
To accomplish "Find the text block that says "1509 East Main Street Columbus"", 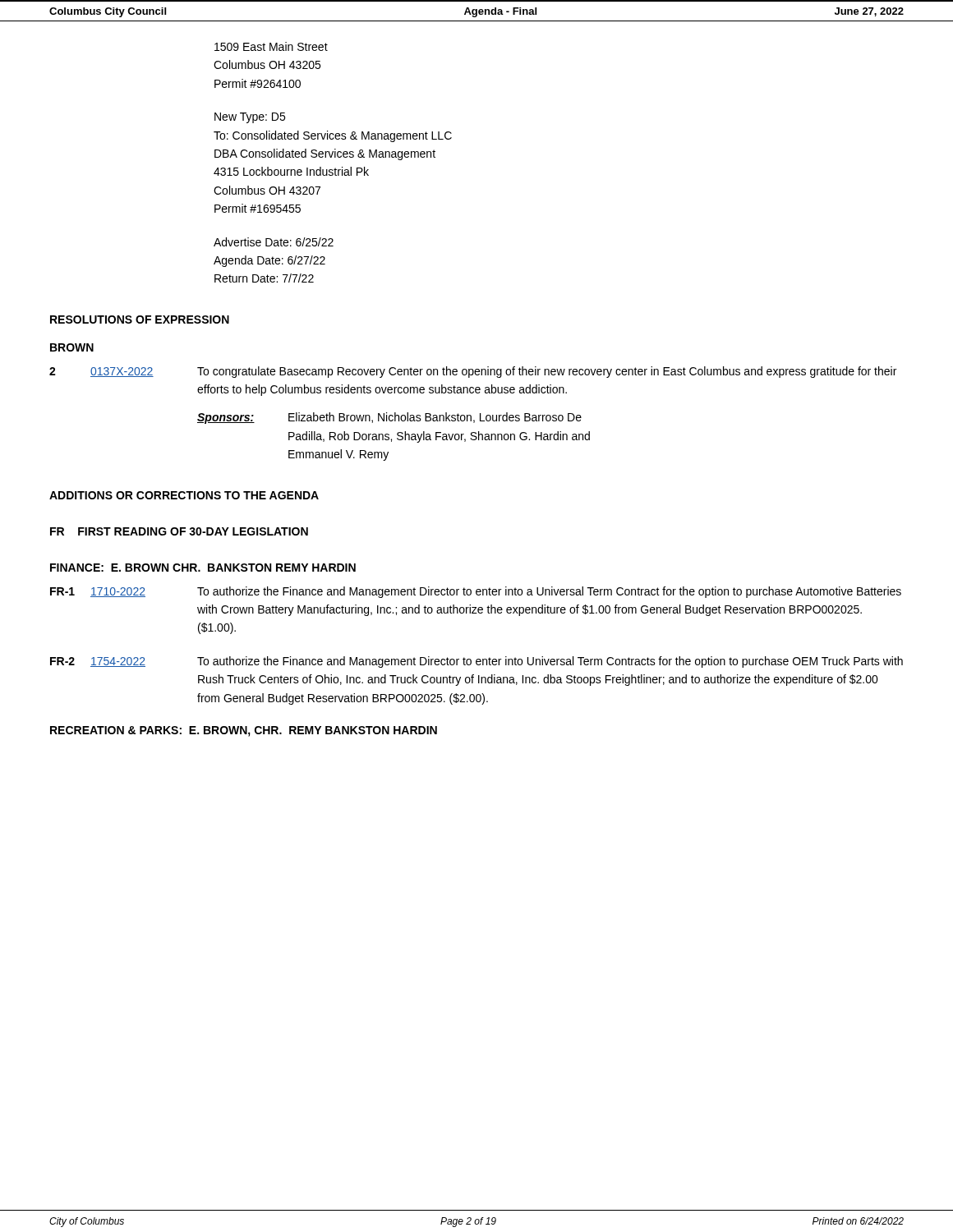I will pos(271,65).
